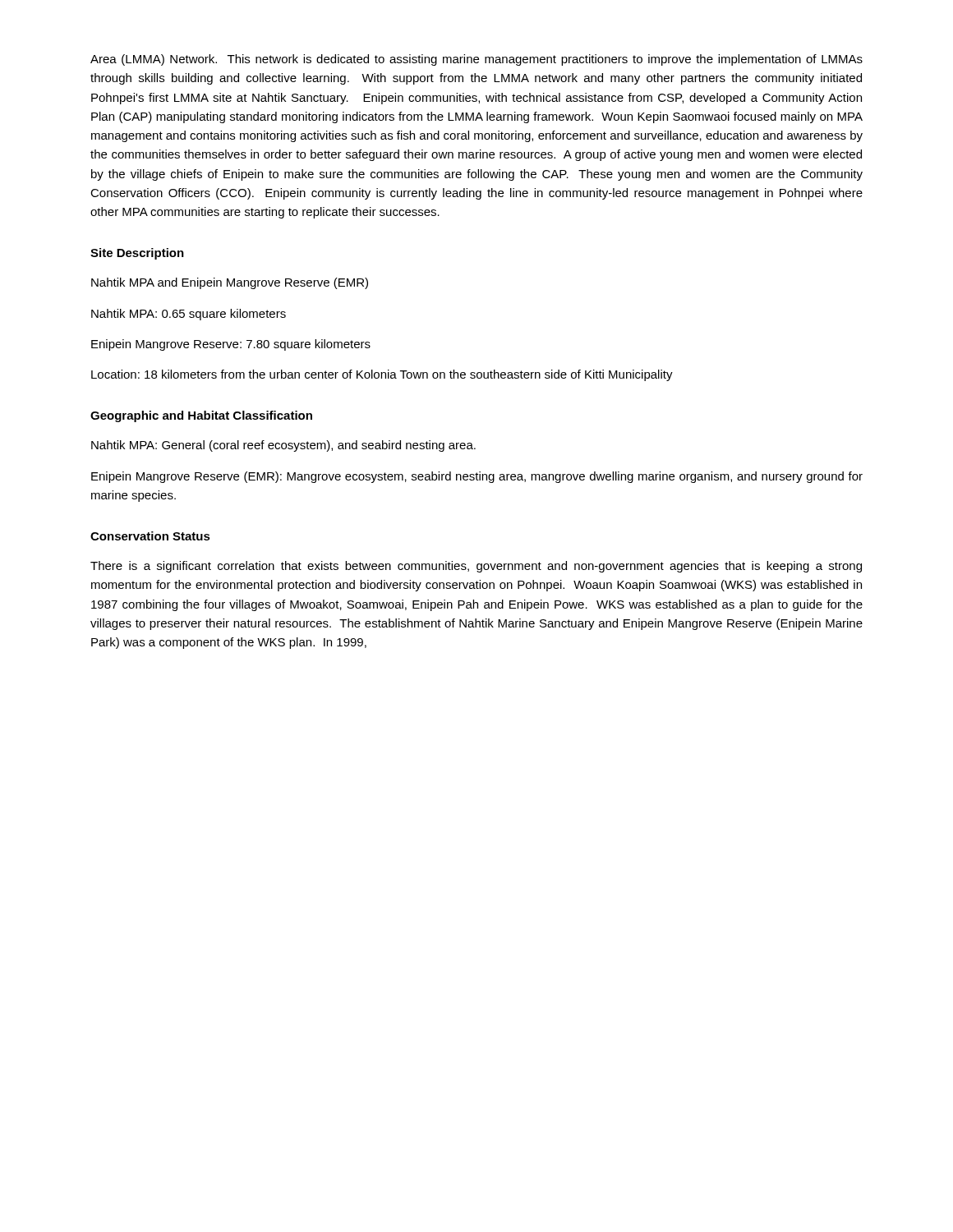
Task: Click the passage that begins "Nahtik MPA: General (coral reef"
Action: (283, 445)
